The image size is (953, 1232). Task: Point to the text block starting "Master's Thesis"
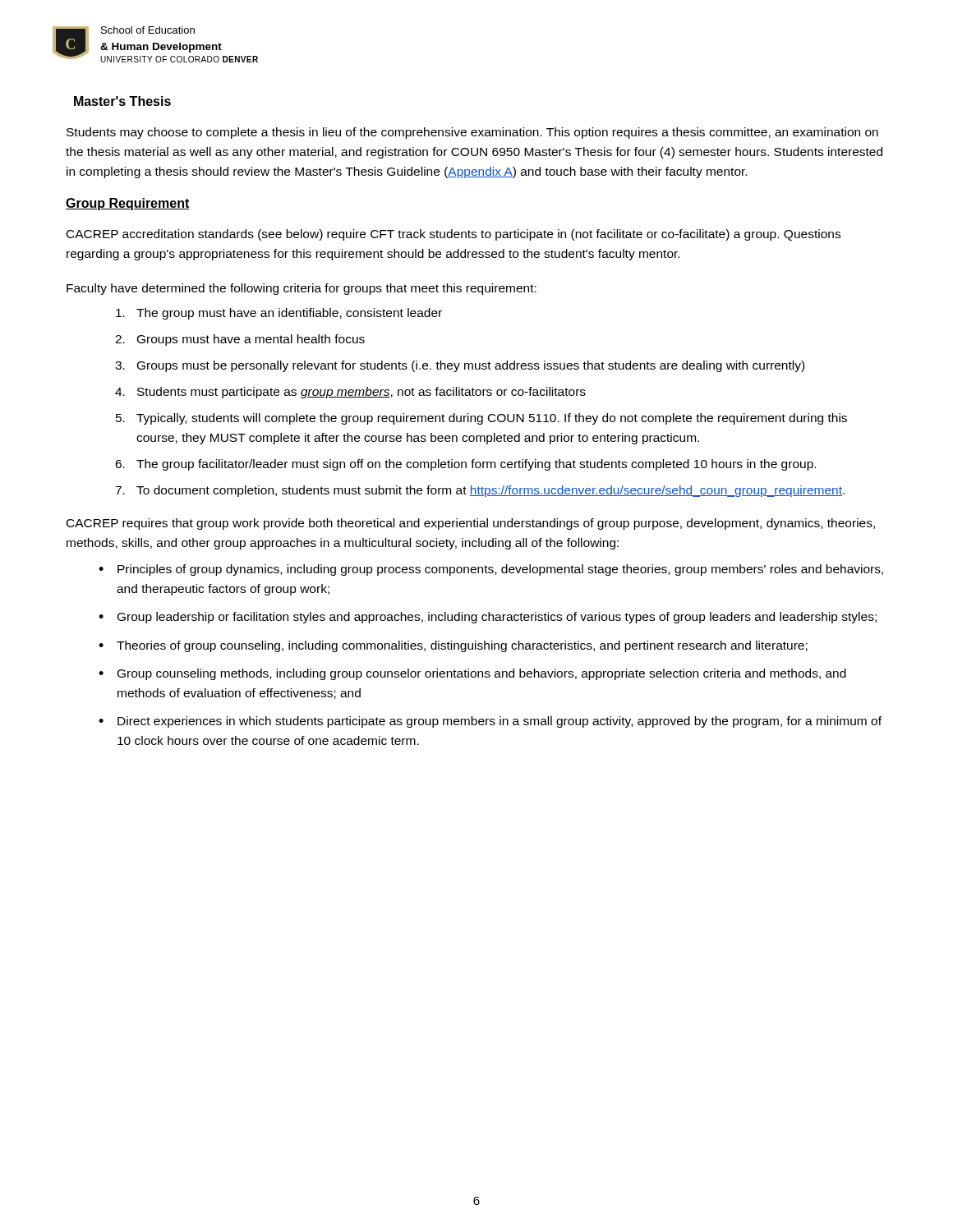point(118,101)
